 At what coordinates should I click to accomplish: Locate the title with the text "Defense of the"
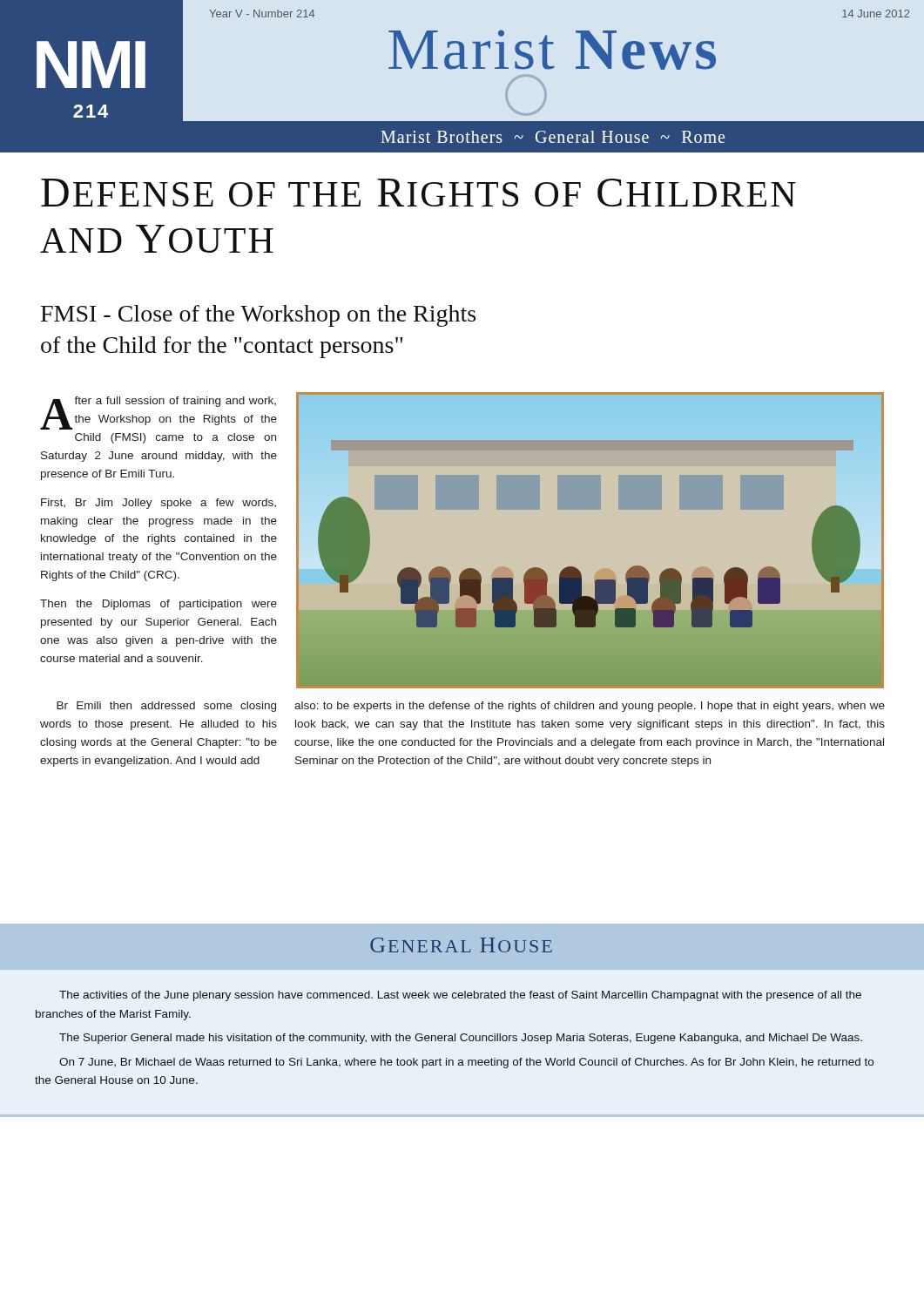point(462,216)
